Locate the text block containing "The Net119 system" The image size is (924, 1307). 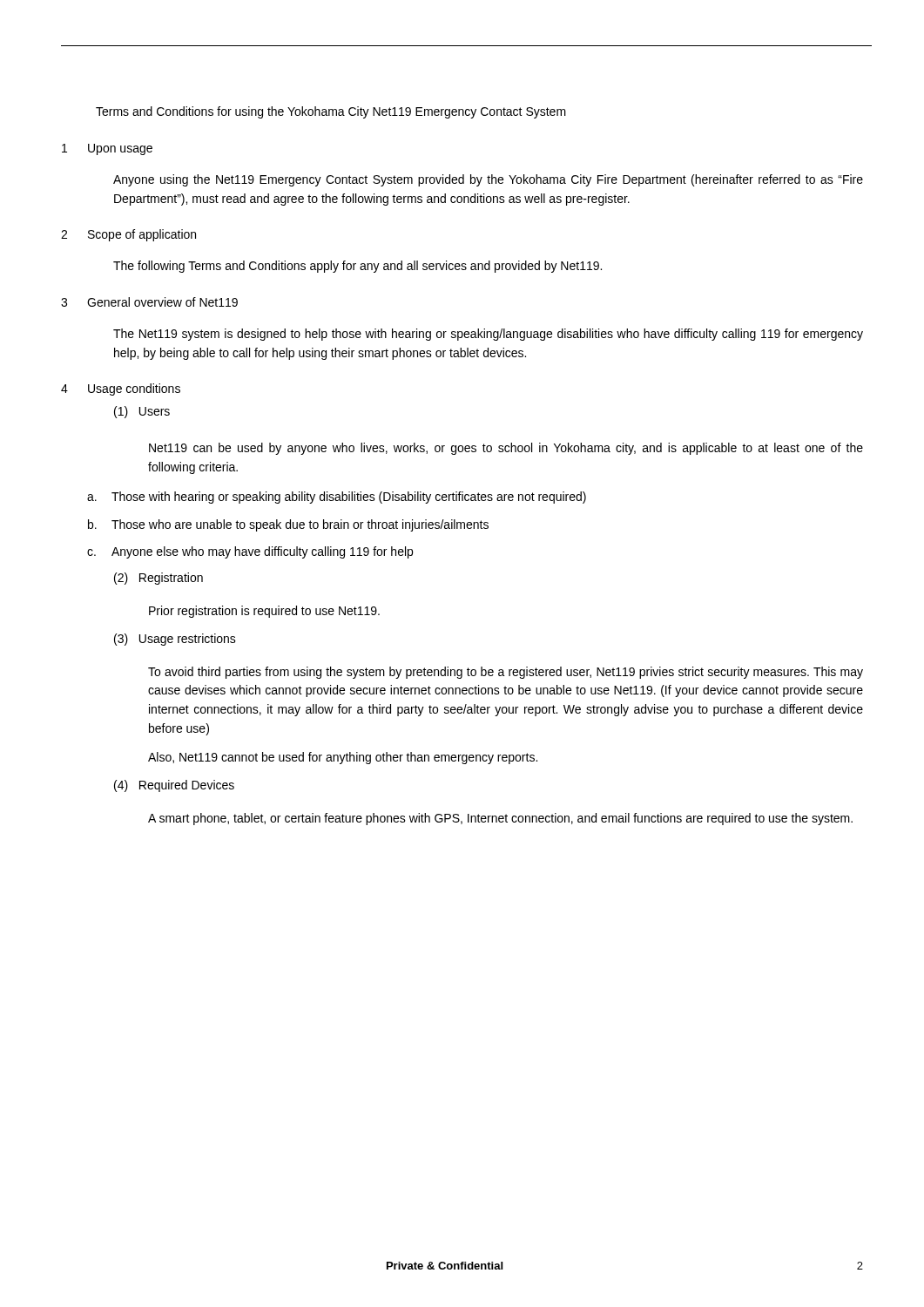488,343
